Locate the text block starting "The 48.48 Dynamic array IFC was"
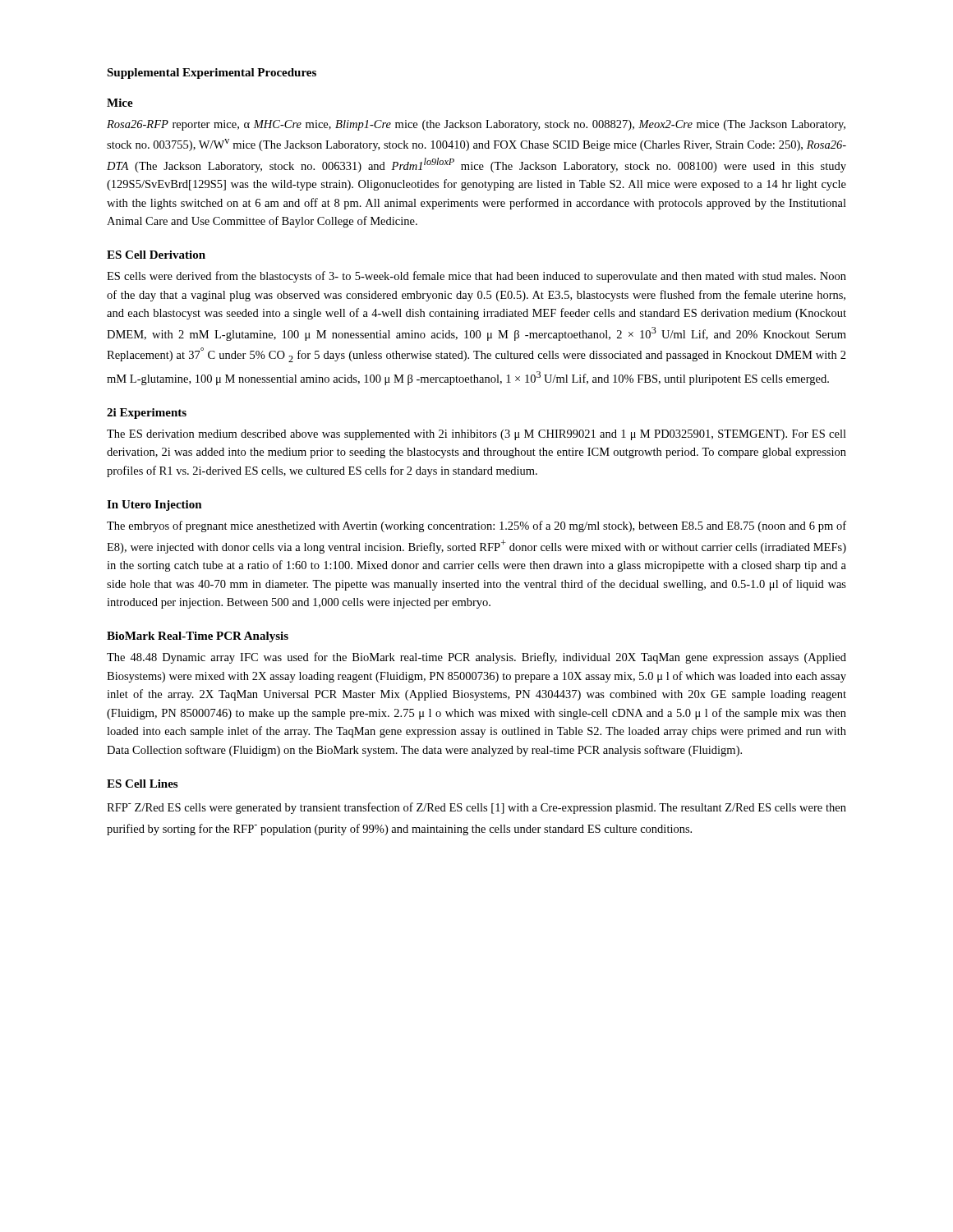The height and width of the screenshot is (1232, 953). pyautogui.click(x=476, y=704)
